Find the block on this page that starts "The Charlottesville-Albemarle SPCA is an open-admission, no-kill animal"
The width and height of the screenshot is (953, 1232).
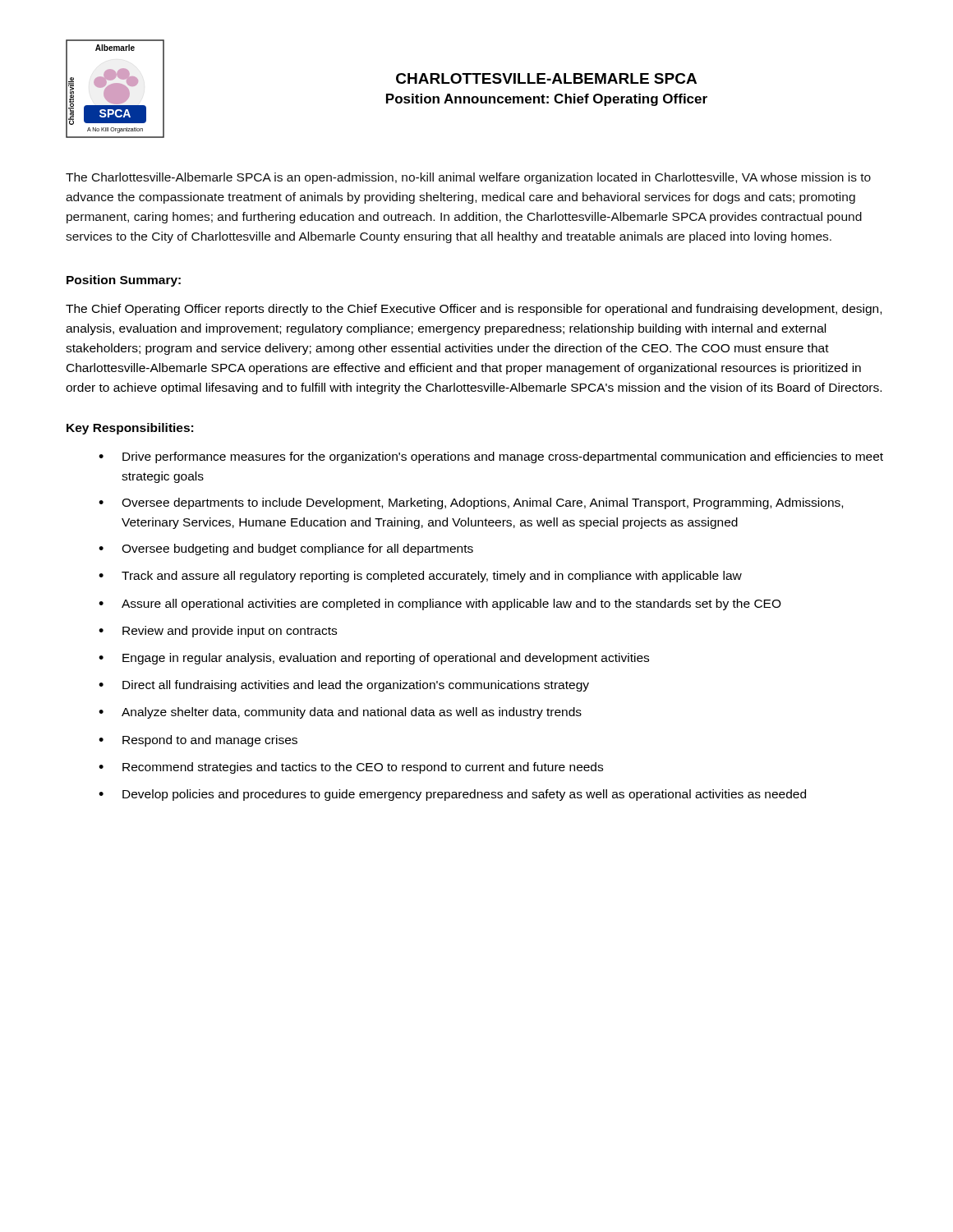(468, 207)
